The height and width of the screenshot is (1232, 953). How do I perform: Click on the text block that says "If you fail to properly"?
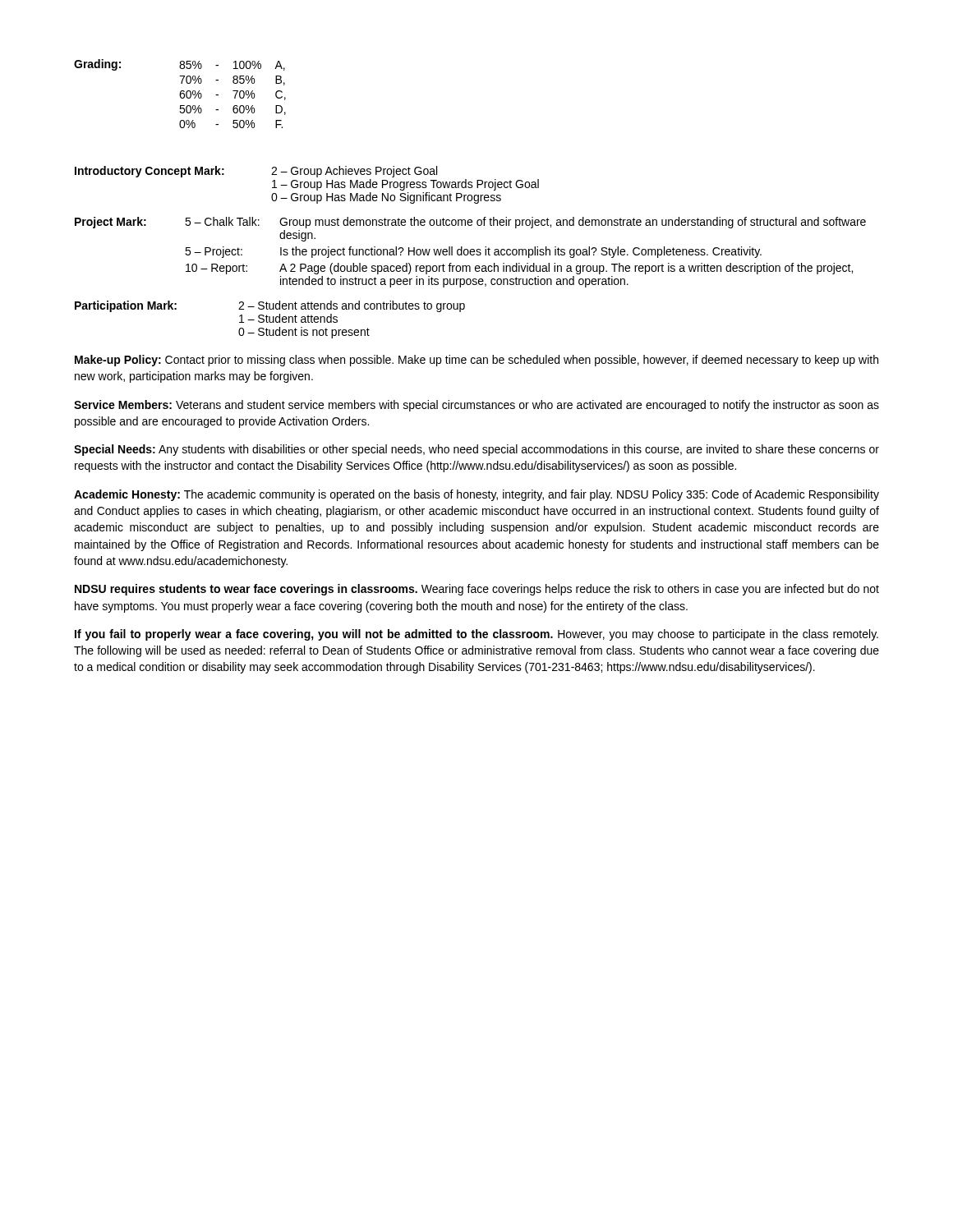[x=476, y=651]
